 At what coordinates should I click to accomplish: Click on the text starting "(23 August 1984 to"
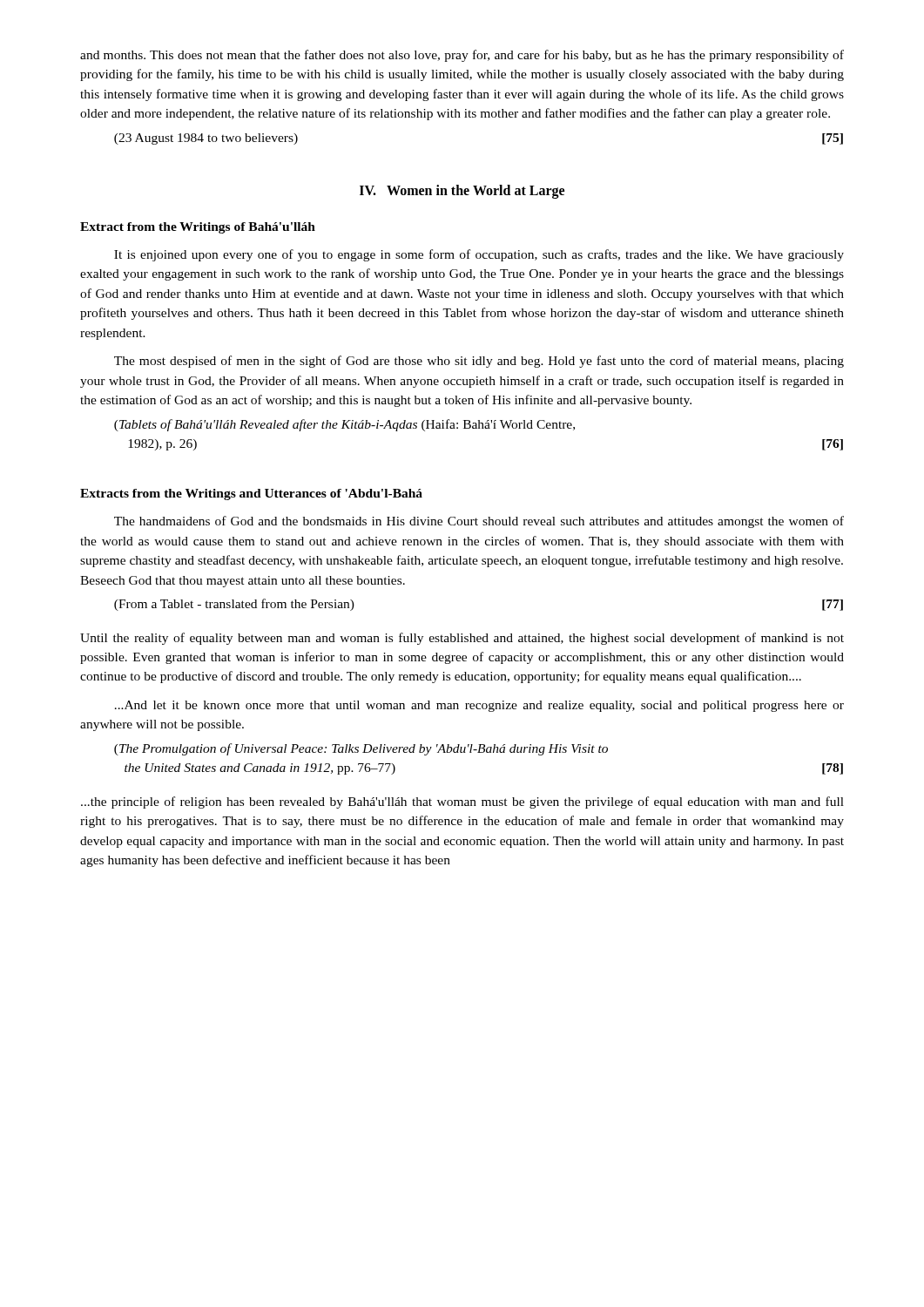tap(209, 139)
